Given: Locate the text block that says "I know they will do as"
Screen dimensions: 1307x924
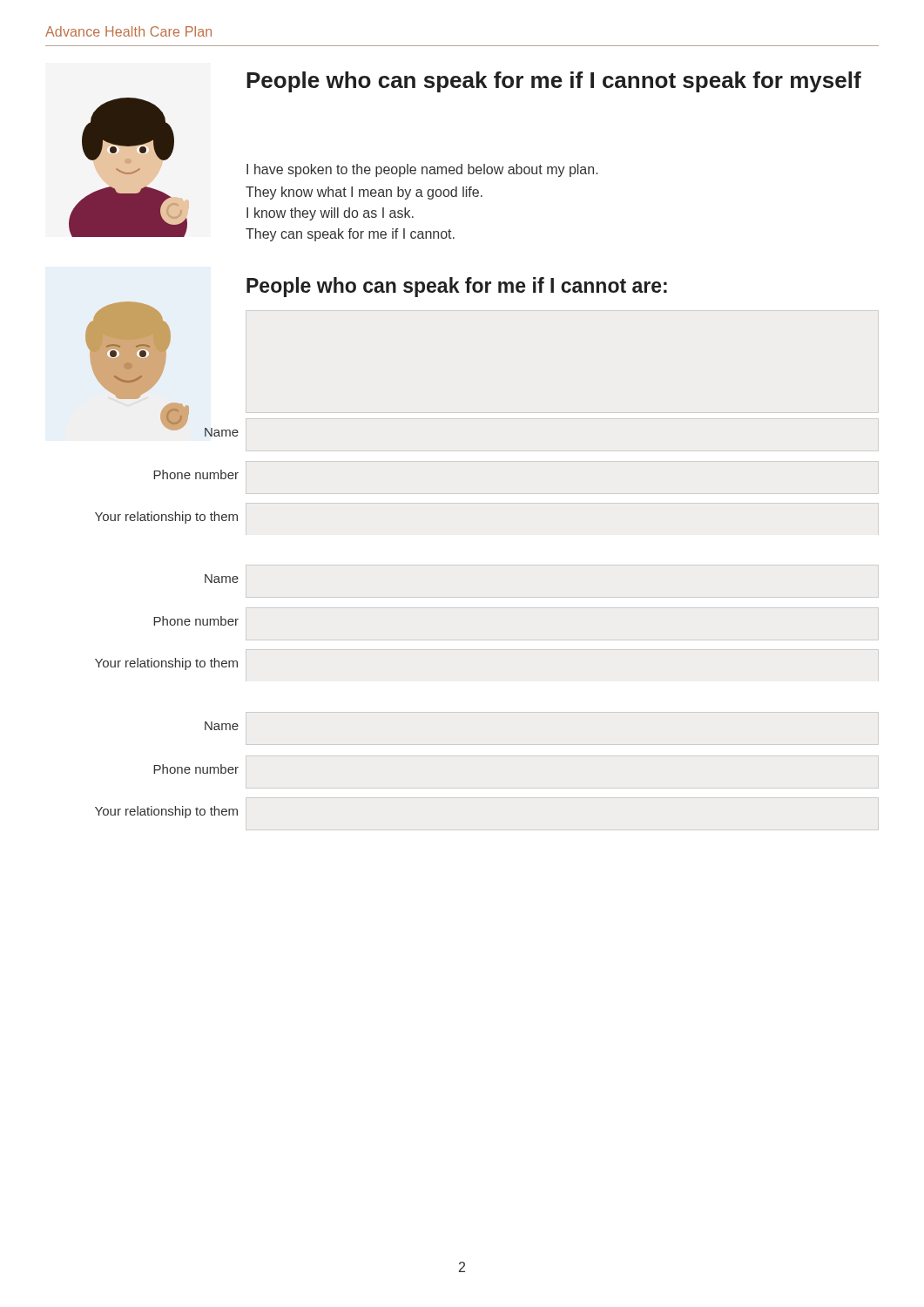Looking at the screenshot, I should (330, 214).
